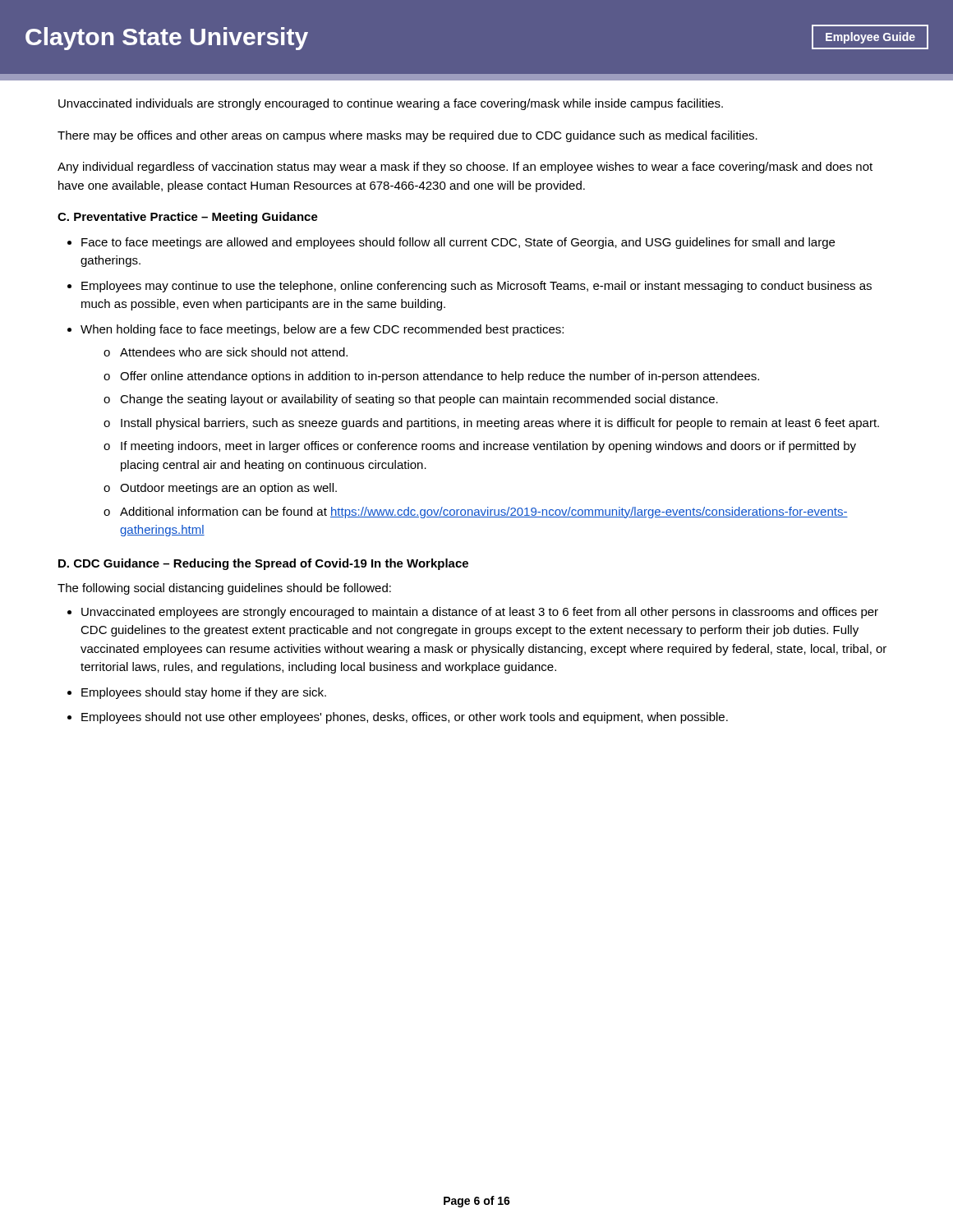
Task: Find the section header that says "C. Preventative Practice –"
Action: (188, 216)
